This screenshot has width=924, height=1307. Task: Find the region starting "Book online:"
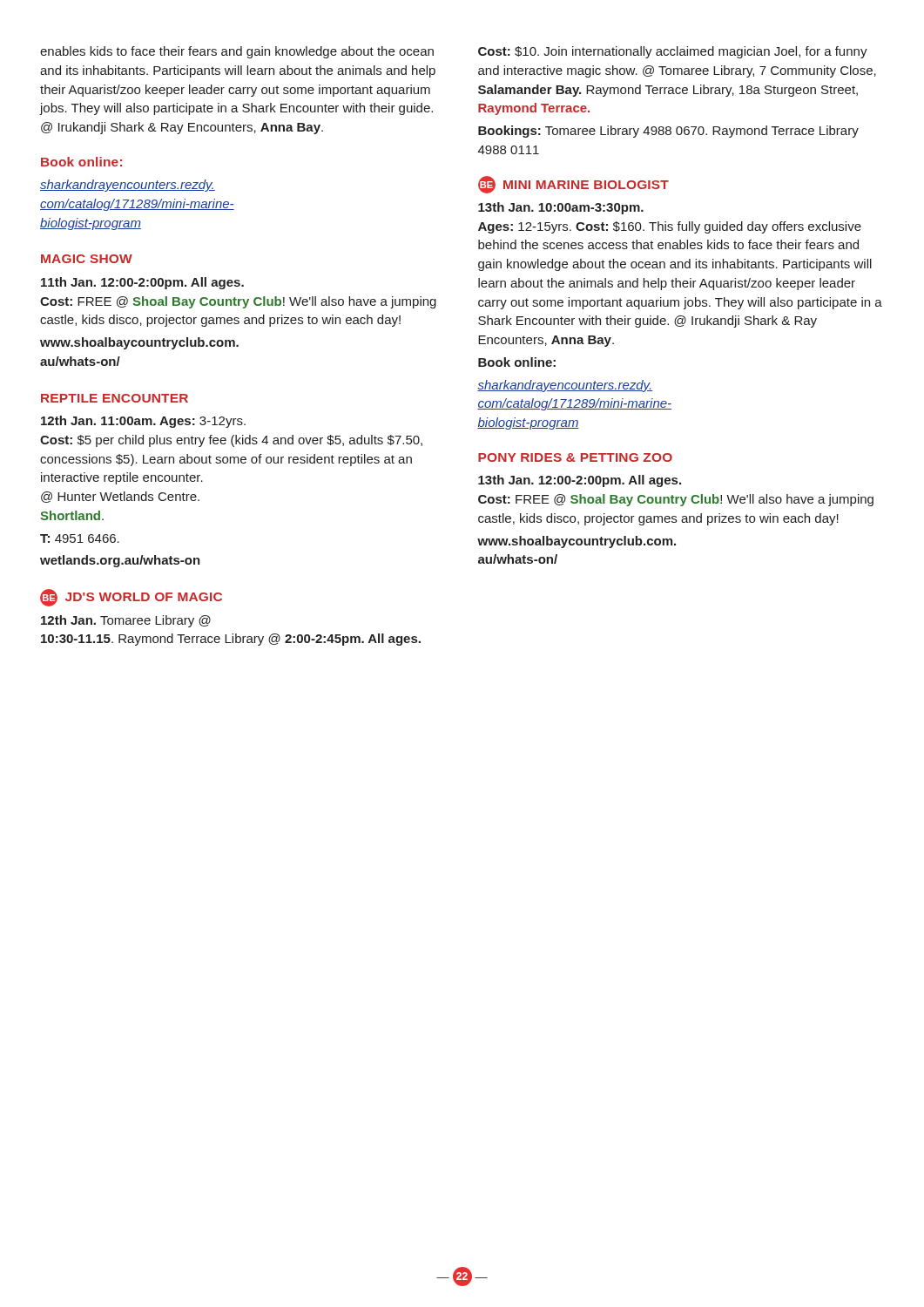point(82,161)
